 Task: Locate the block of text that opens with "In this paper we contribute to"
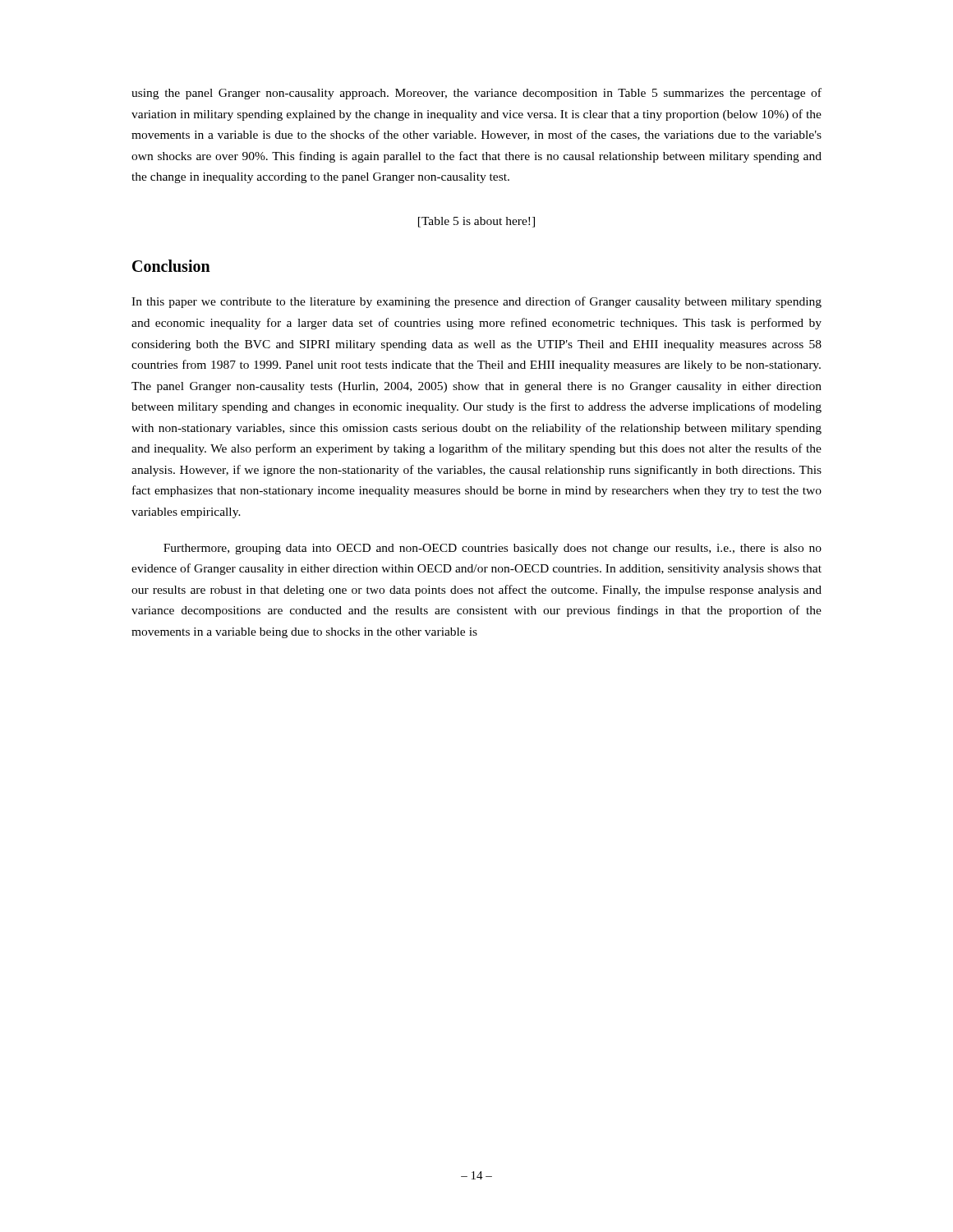[476, 406]
